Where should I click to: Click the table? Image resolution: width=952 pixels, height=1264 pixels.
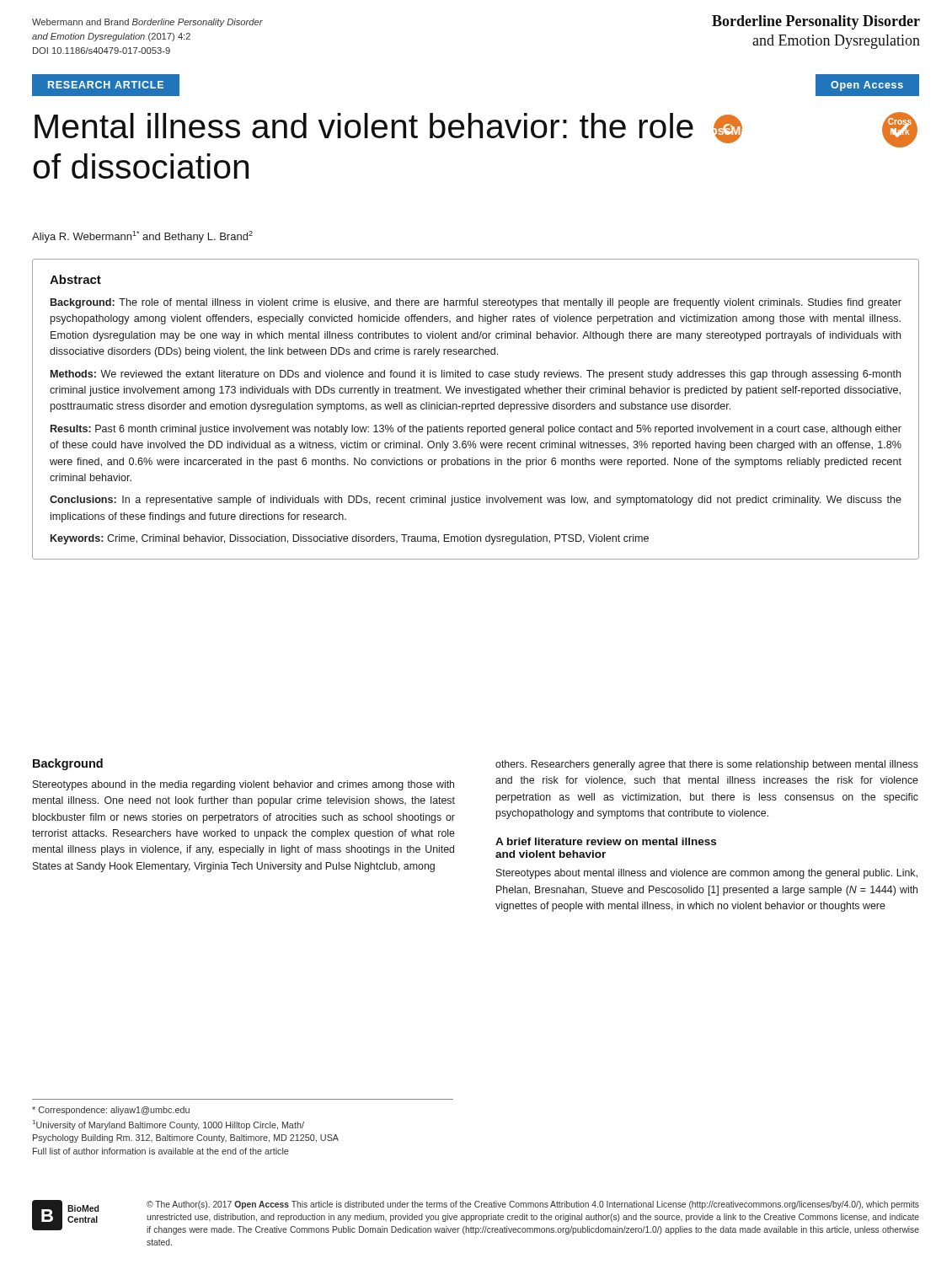[476, 409]
